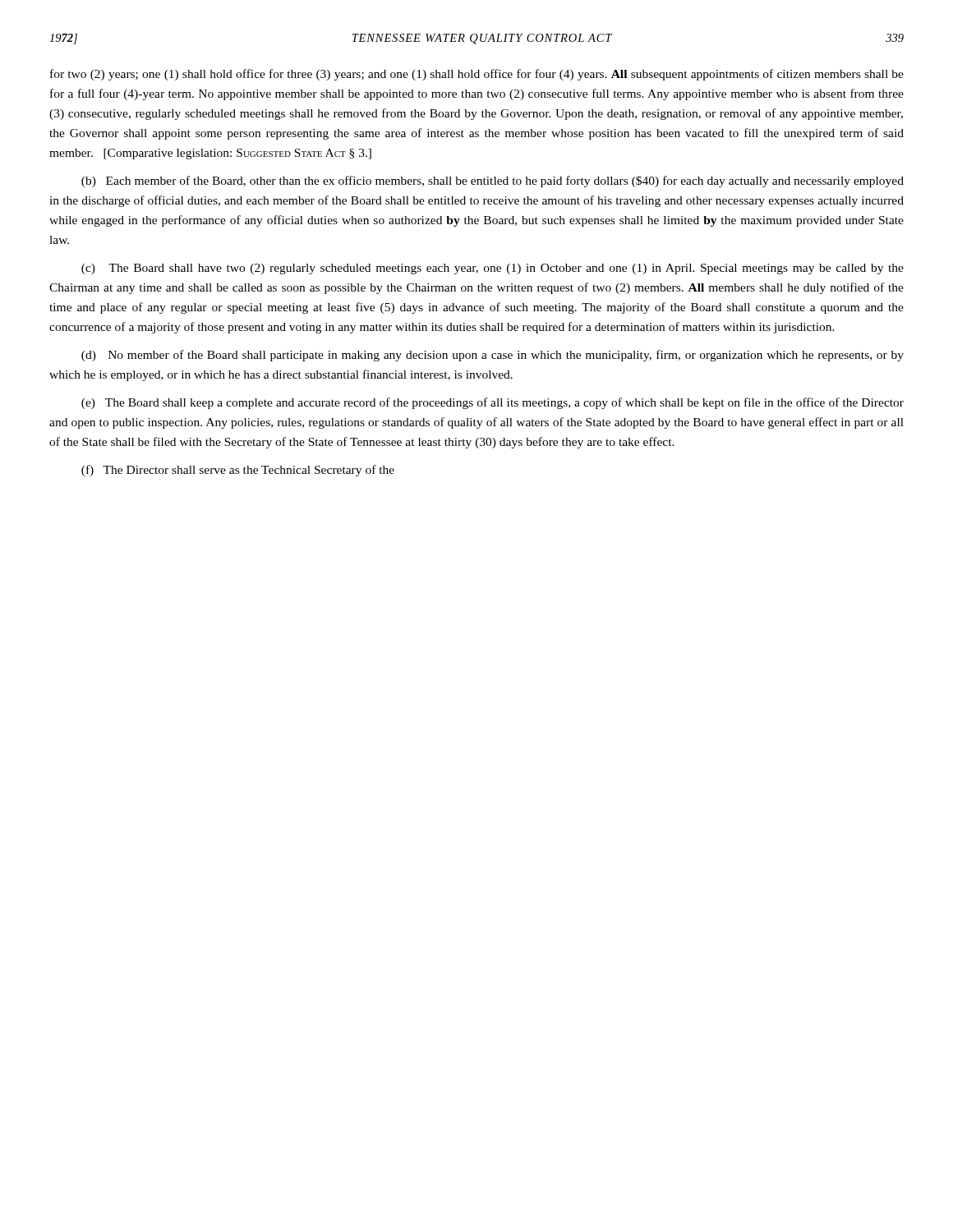Select the text starting "for two (2) years; one (1) shall"

click(476, 113)
